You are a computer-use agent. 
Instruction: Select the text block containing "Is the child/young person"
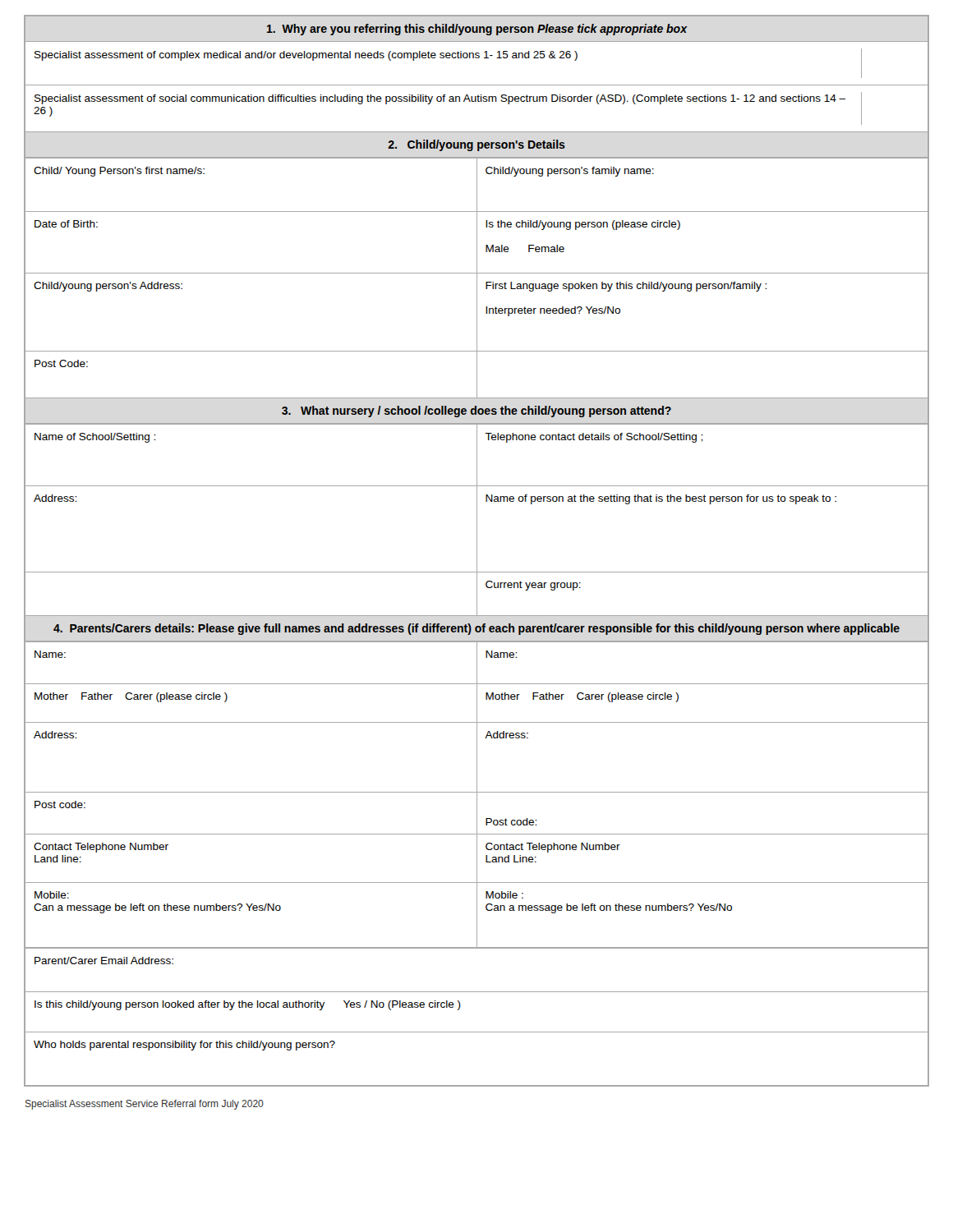[x=583, y=236]
